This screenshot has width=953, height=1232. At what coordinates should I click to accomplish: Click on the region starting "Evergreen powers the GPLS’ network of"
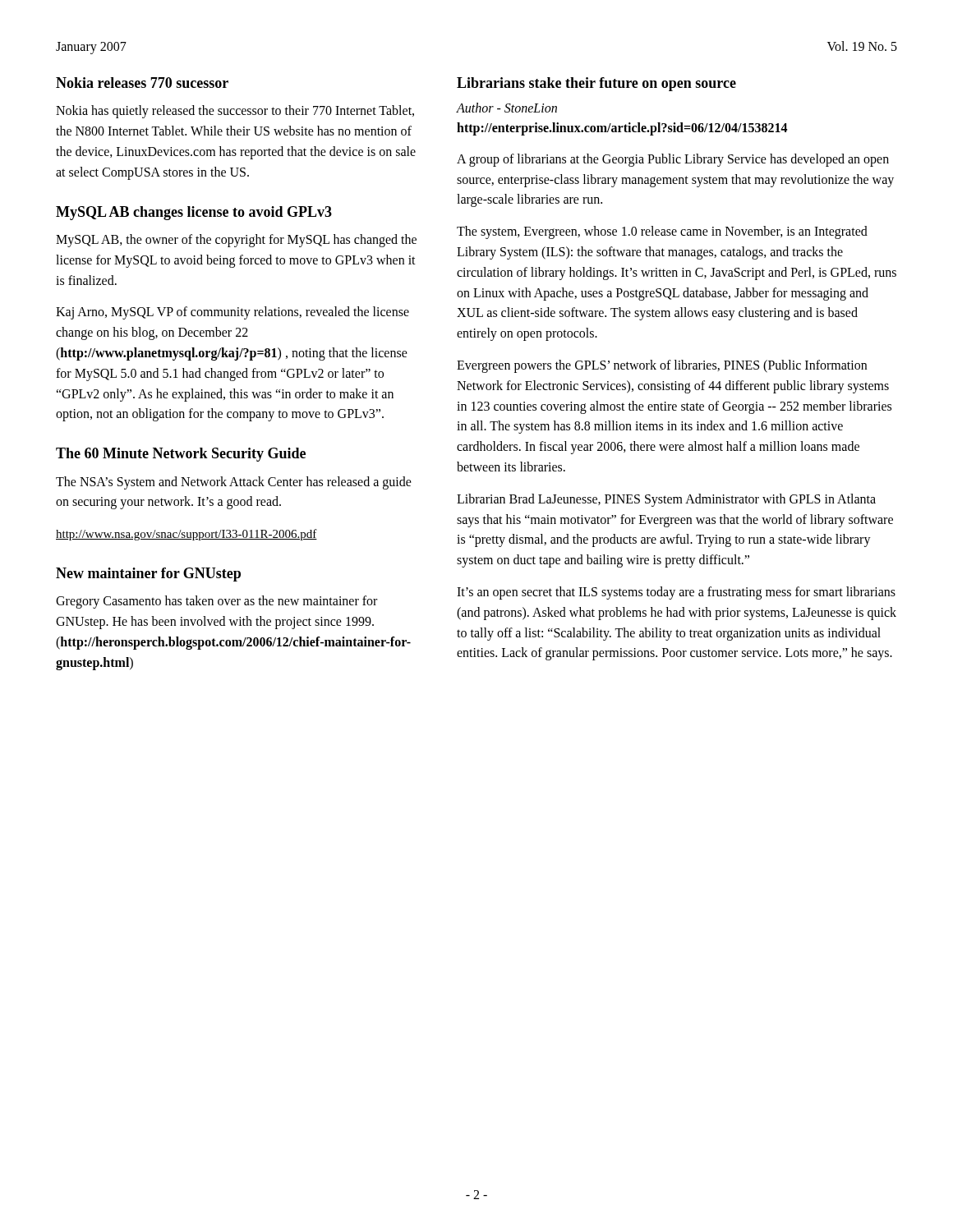click(674, 416)
